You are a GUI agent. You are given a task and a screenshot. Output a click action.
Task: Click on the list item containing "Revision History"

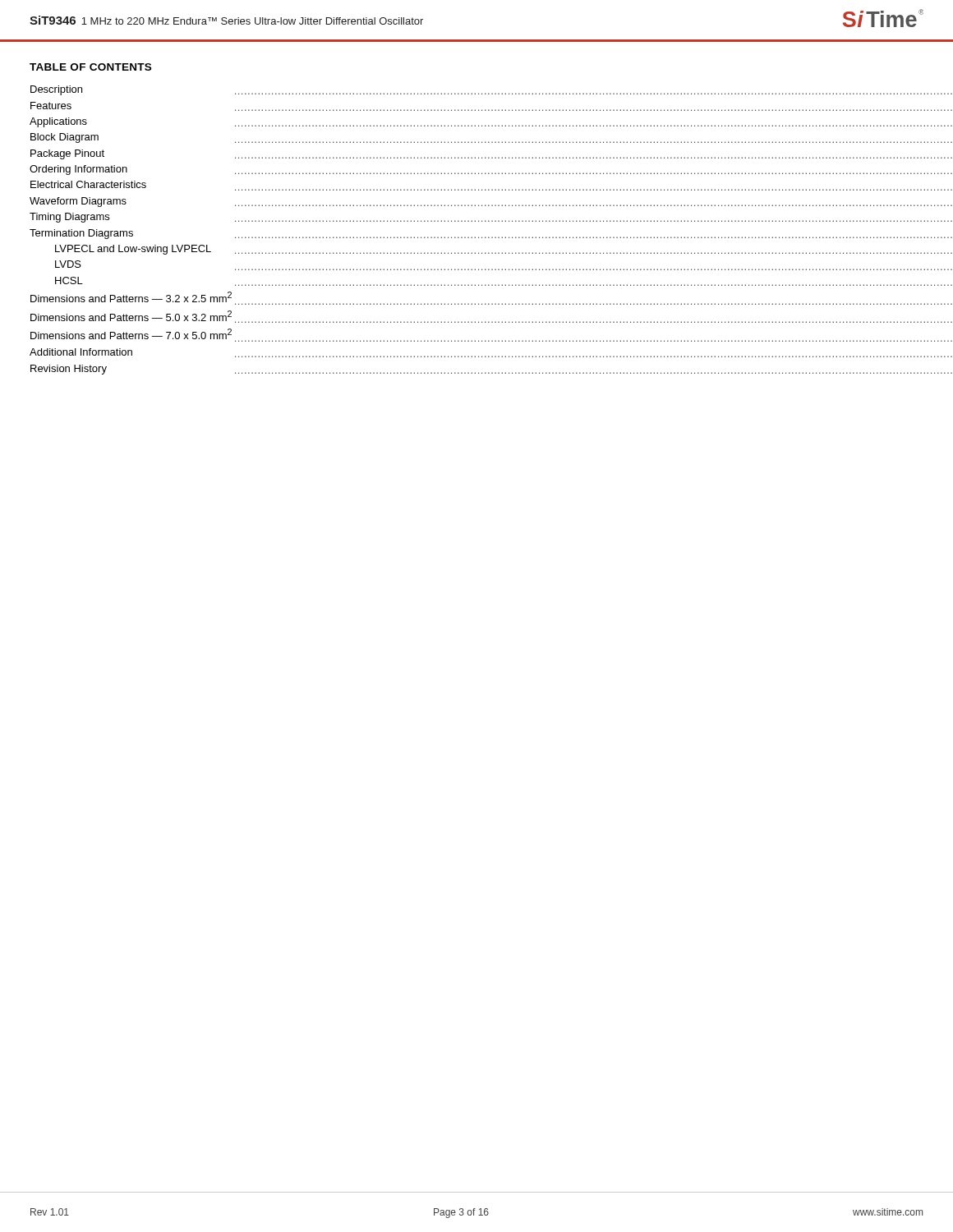point(491,368)
